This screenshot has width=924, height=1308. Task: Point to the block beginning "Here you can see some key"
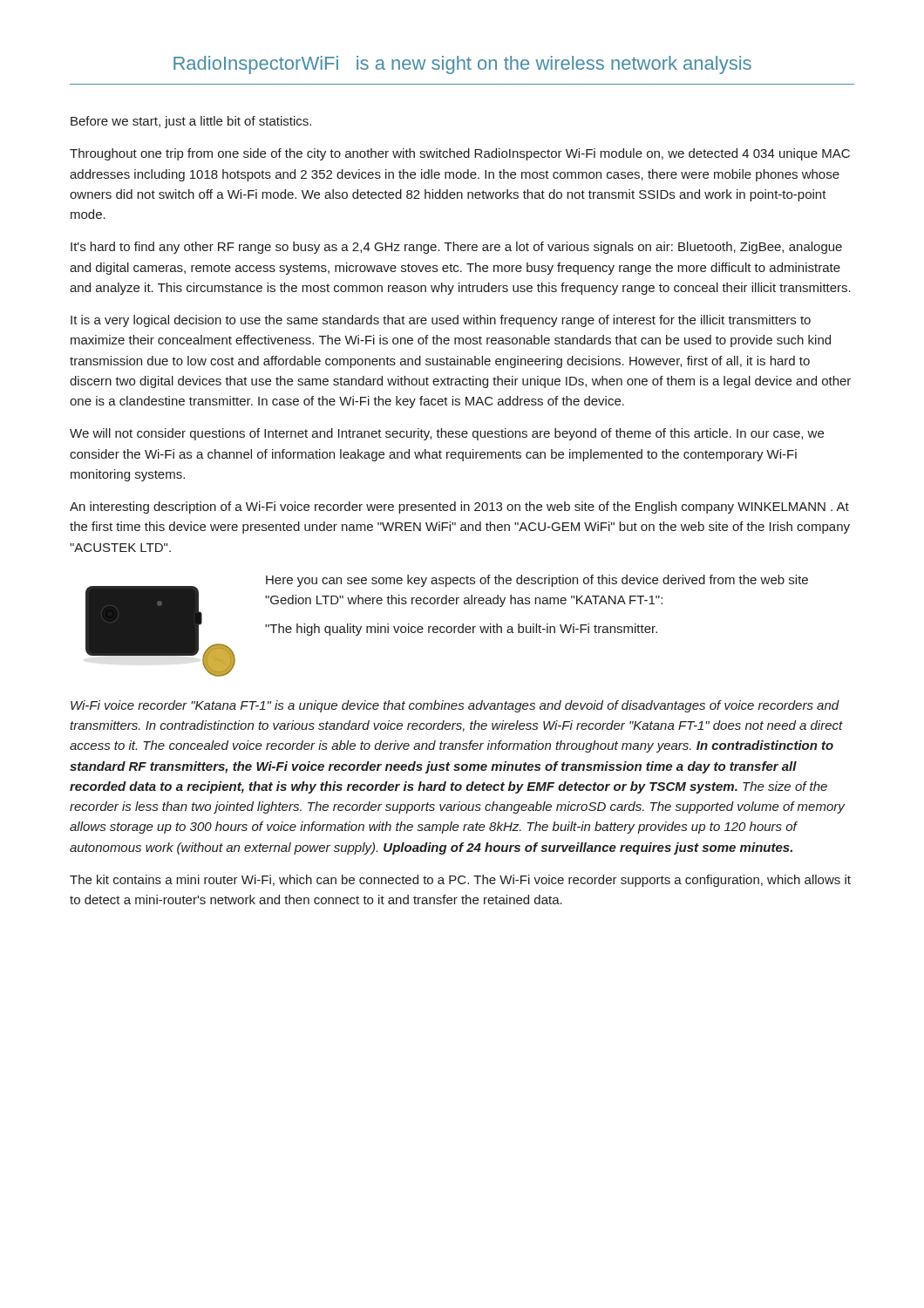pyautogui.click(x=537, y=589)
